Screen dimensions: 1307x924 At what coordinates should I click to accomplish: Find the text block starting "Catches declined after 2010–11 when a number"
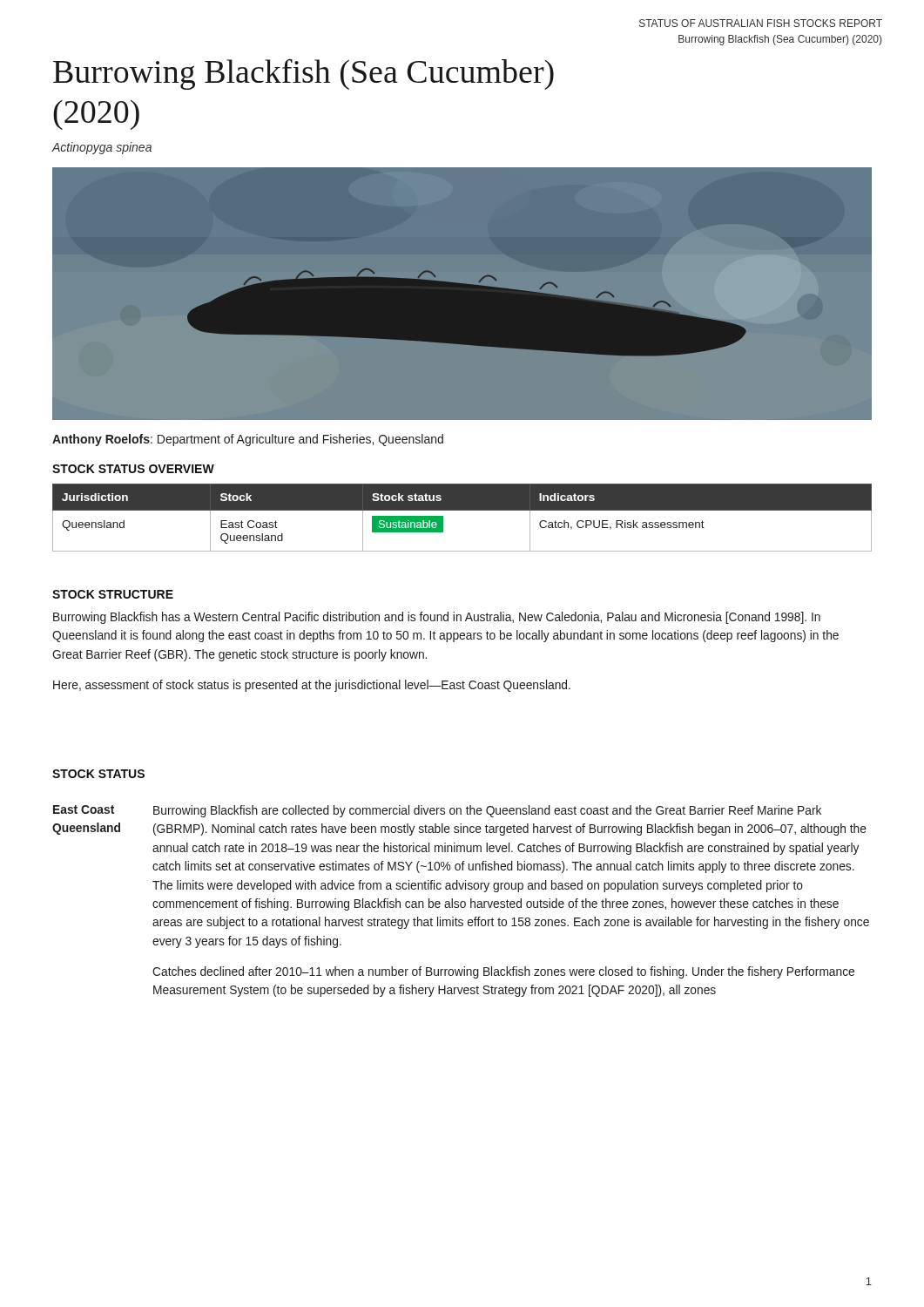[504, 981]
